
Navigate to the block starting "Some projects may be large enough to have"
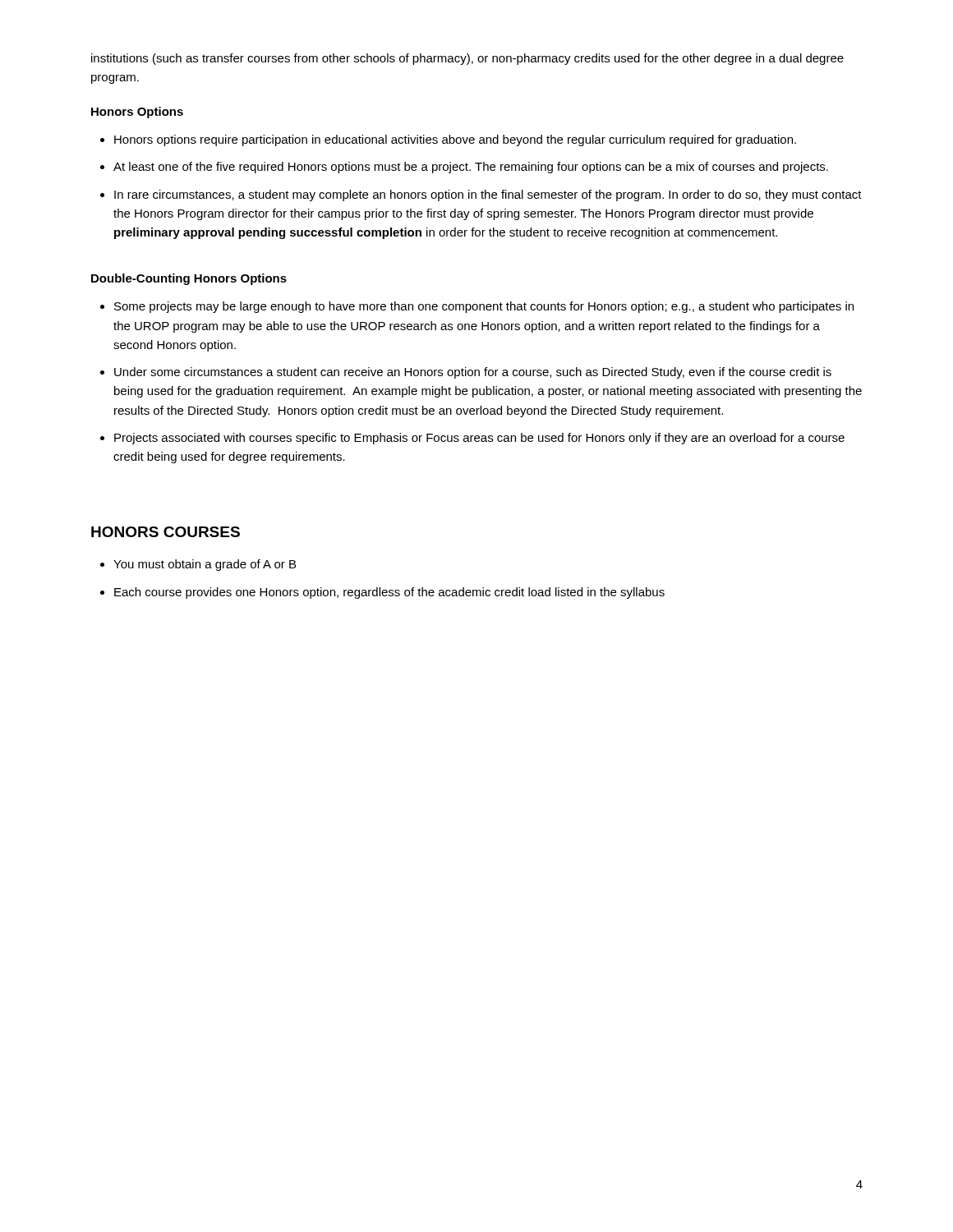pyautogui.click(x=484, y=325)
